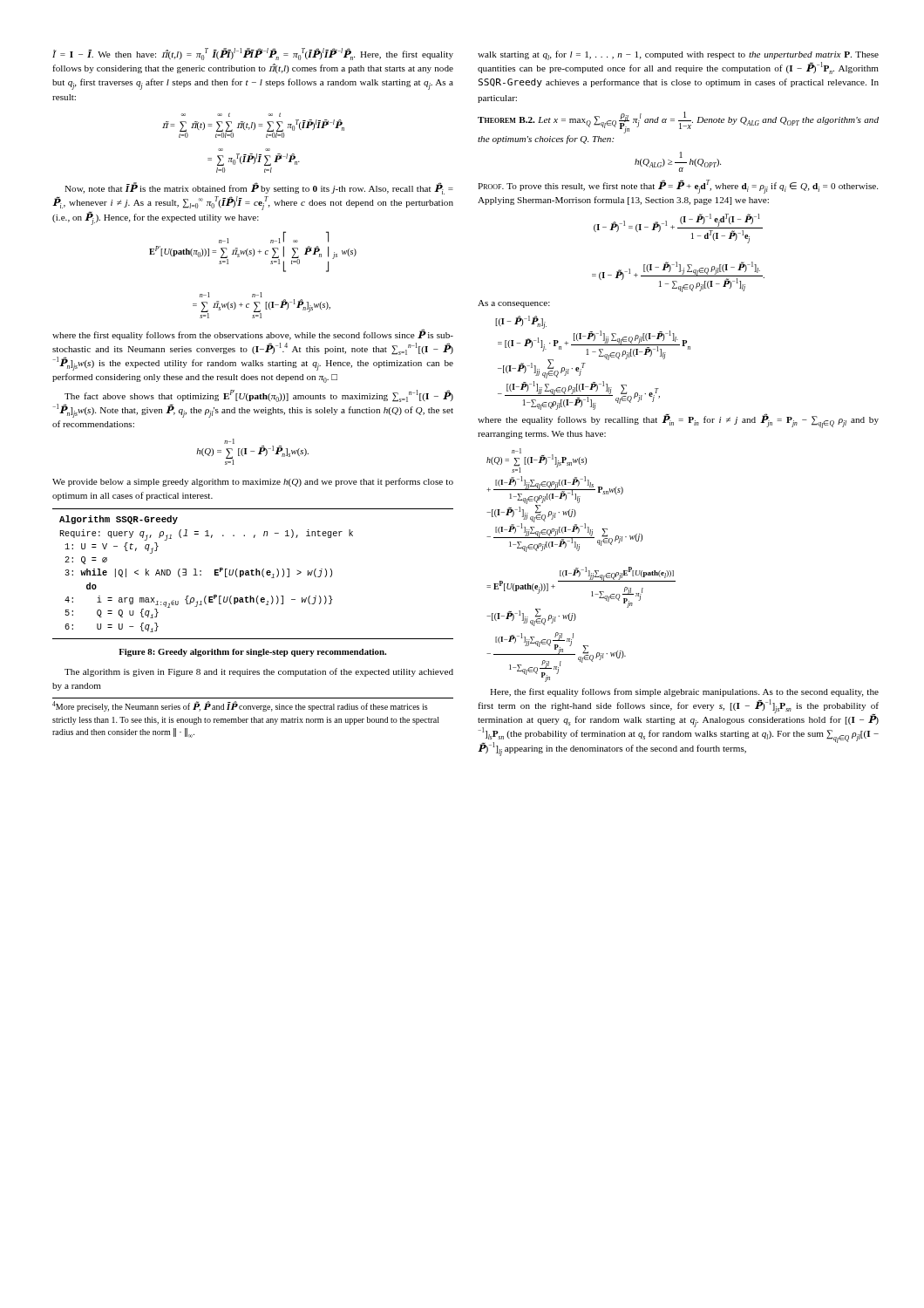Point to the region starting "Figure 8: Greedy algorithm"
This screenshot has height=1308, width=924.
click(253, 652)
